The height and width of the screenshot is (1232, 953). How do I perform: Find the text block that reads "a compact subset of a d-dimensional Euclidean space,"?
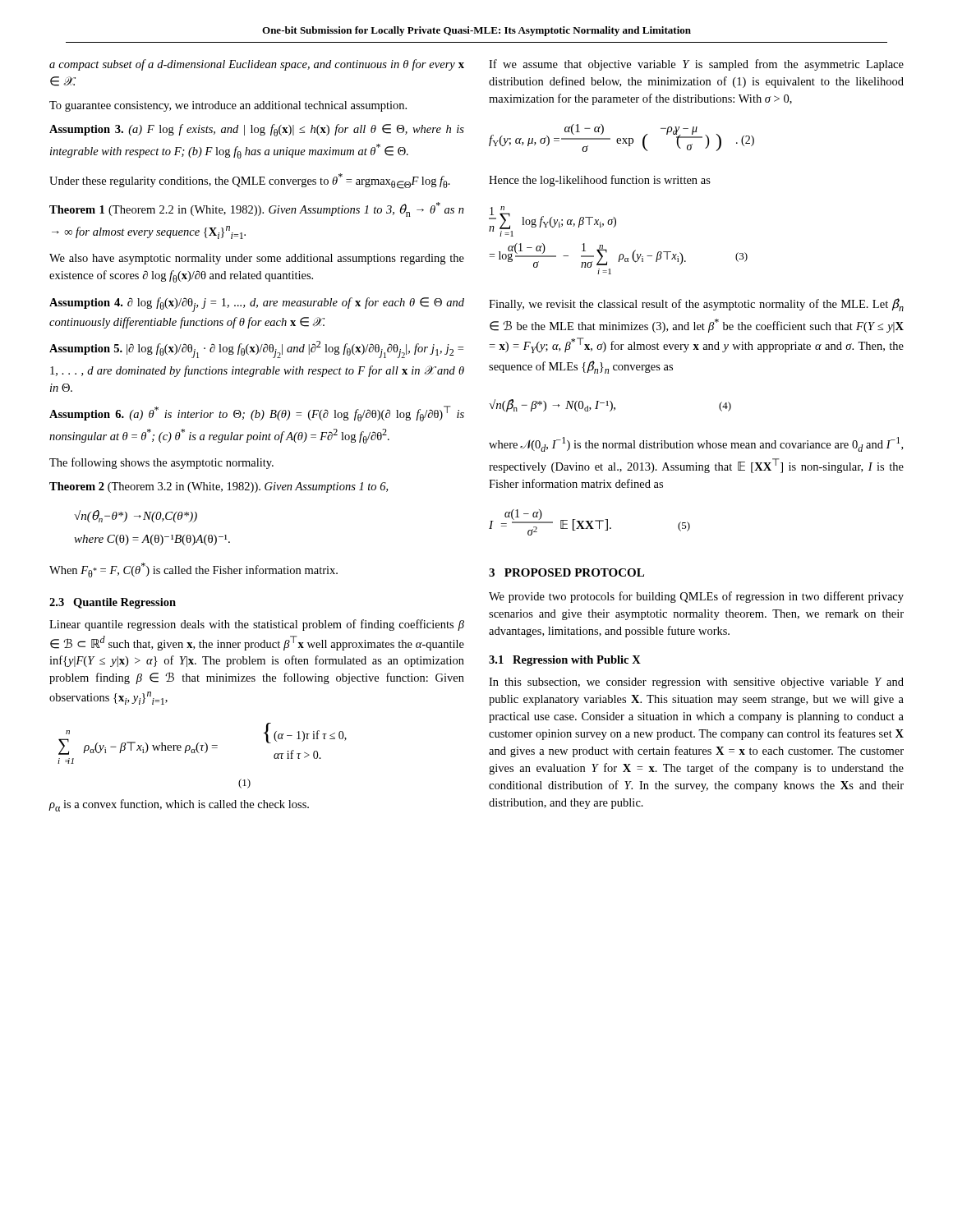tap(257, 73)
